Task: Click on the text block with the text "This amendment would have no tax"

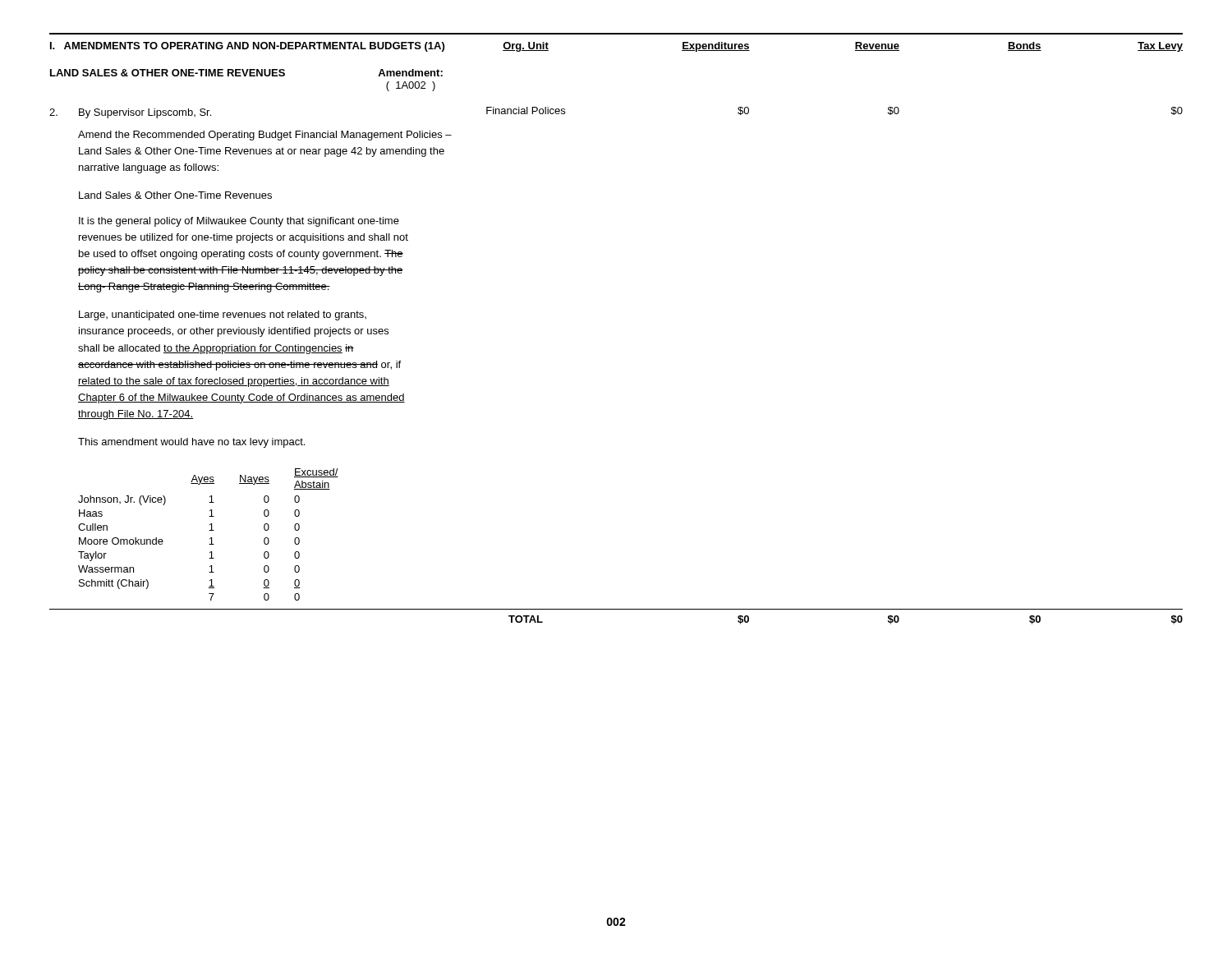Action: click(x=192, y=442)
